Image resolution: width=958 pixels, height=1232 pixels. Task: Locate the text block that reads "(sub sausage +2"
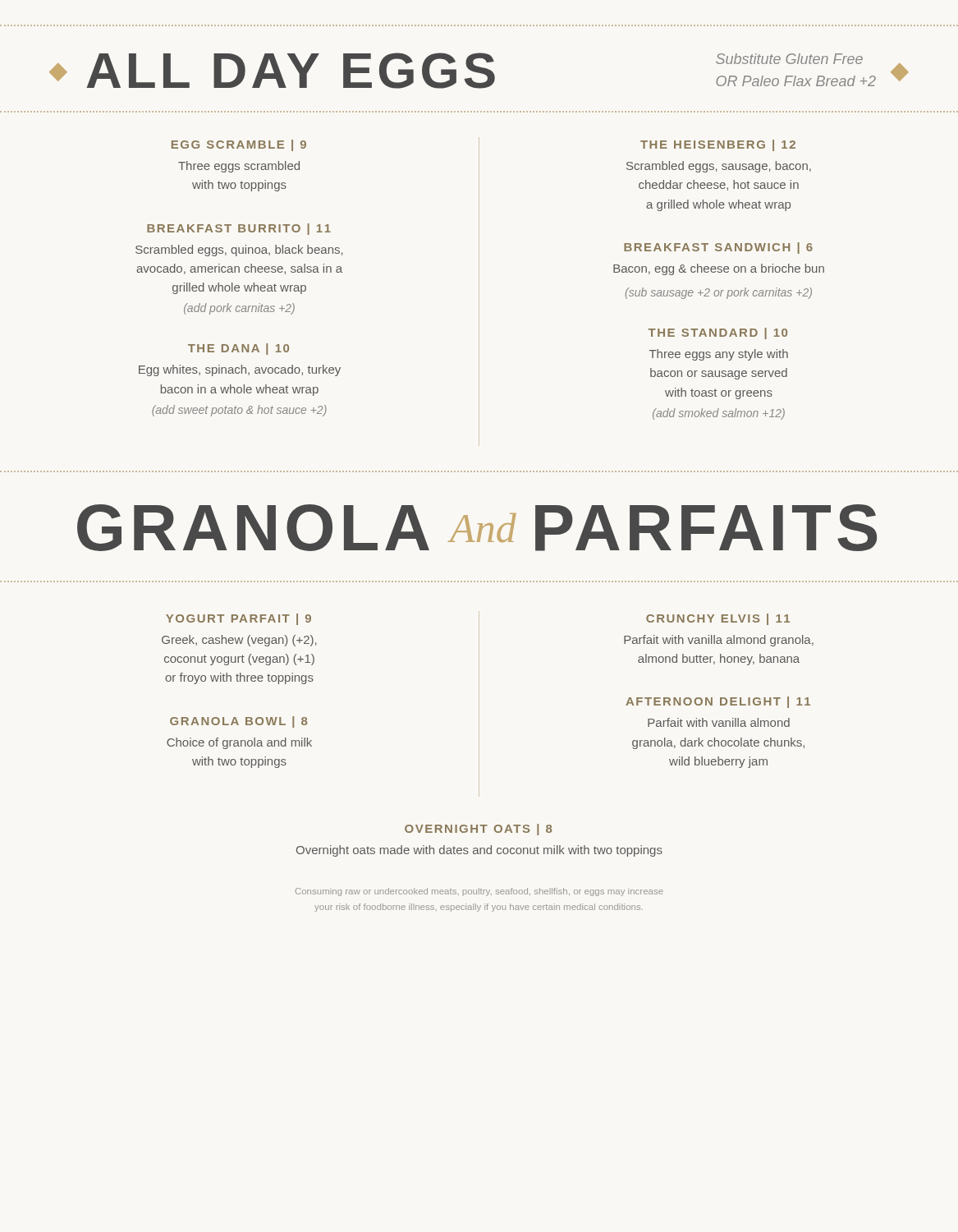coord(719,292)
